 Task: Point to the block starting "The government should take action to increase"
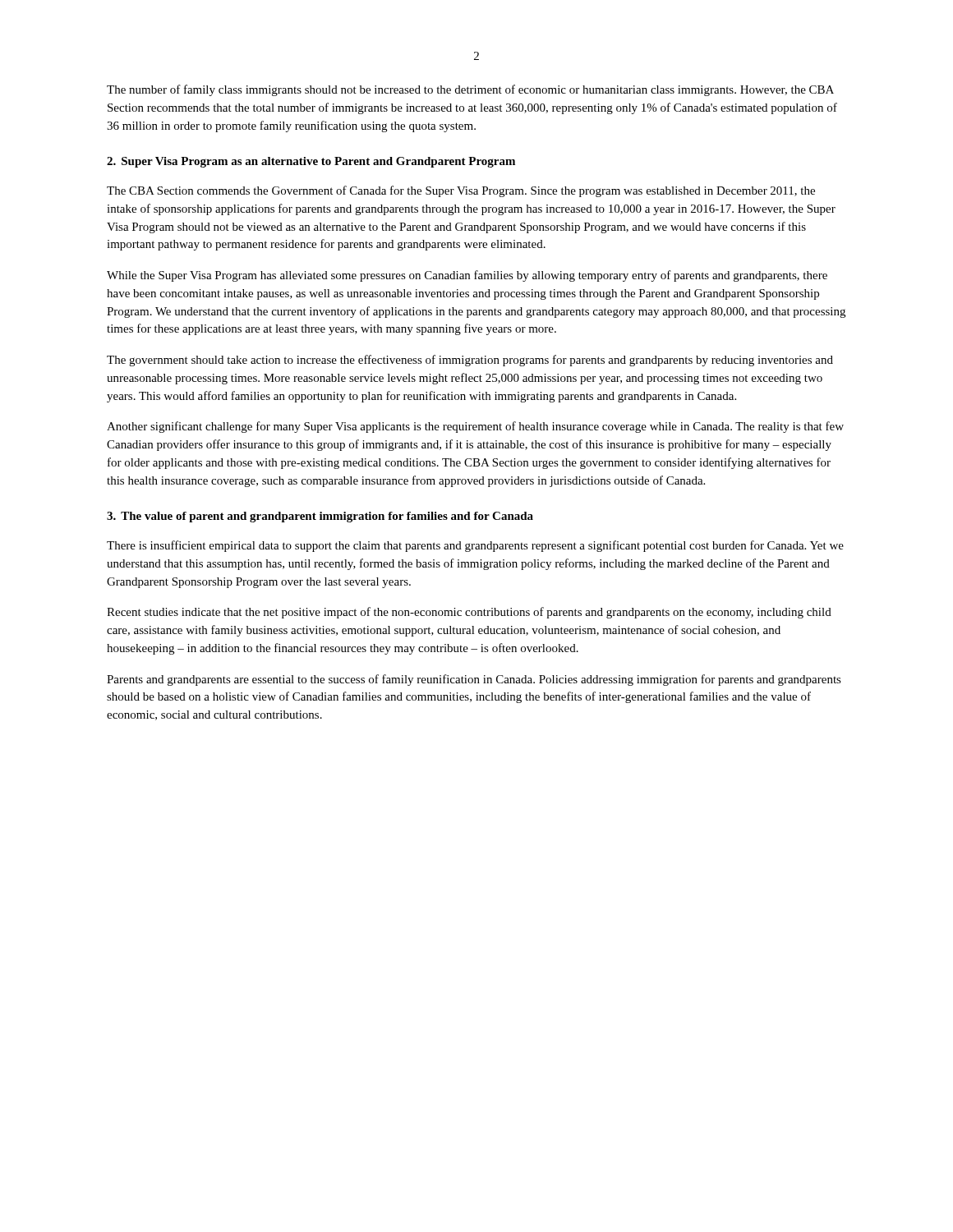coord(476,378)
